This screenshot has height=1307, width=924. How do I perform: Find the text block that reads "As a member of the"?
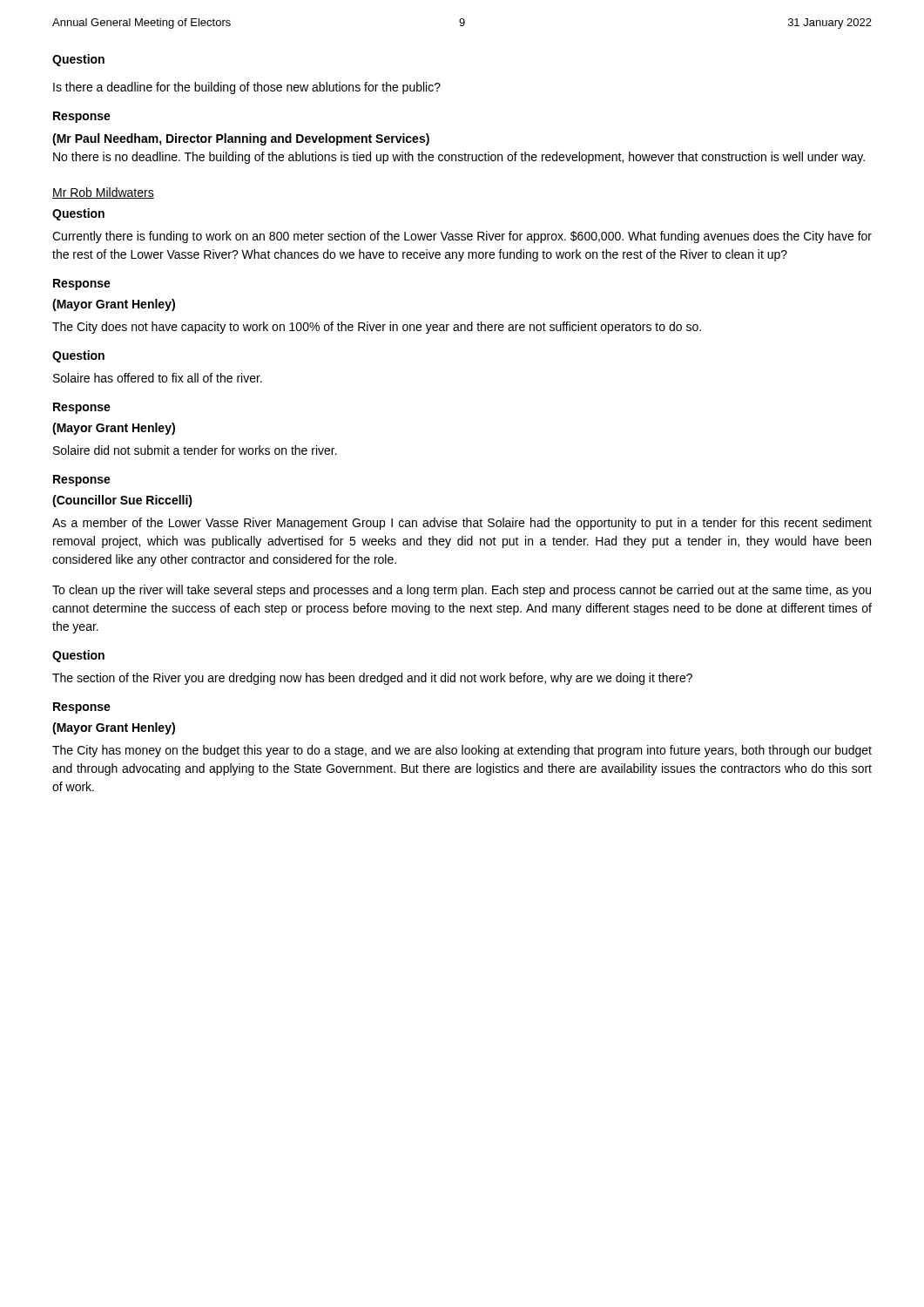(x=462, y=541)
